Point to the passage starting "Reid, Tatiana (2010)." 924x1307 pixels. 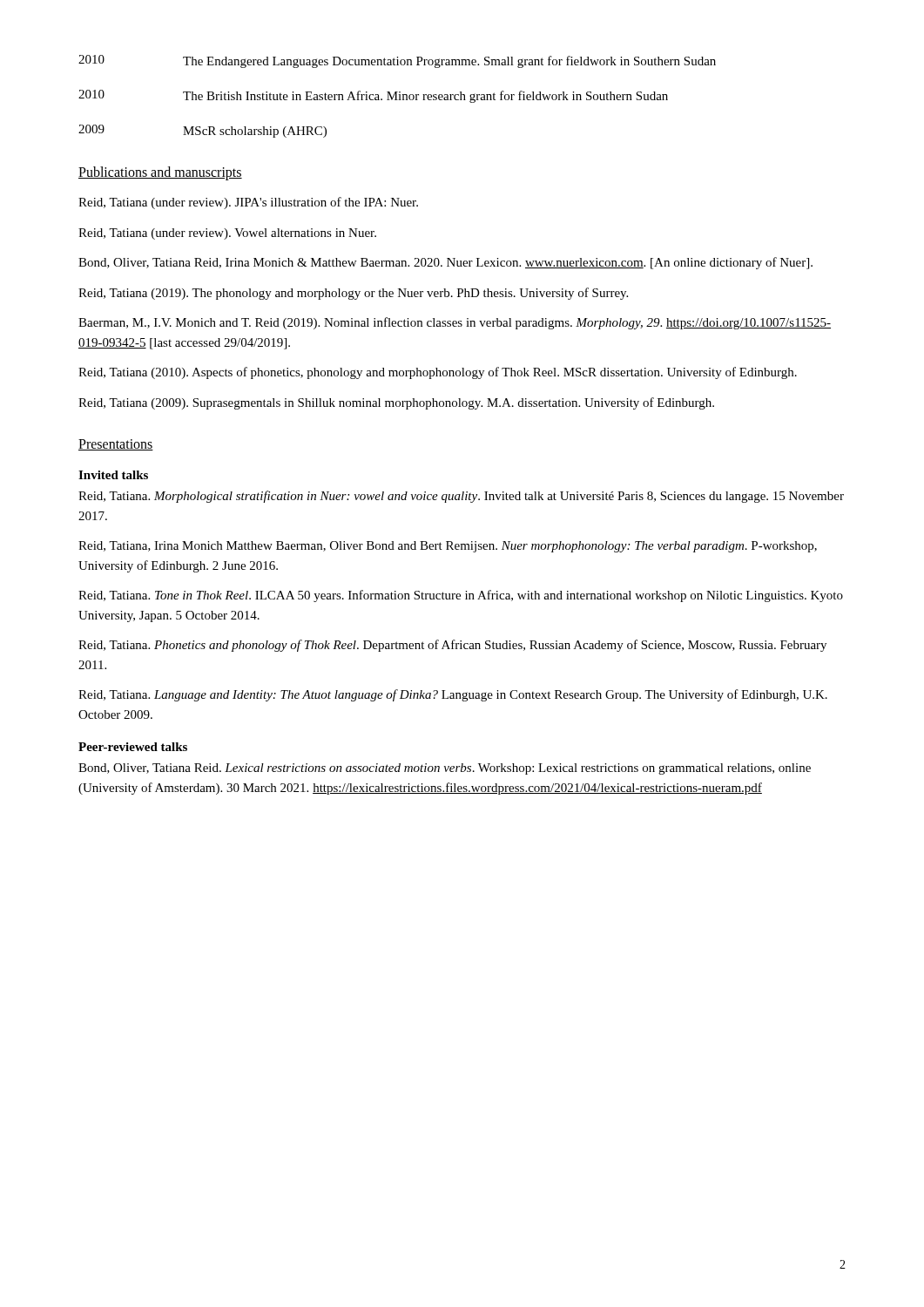tap(438, 372)
